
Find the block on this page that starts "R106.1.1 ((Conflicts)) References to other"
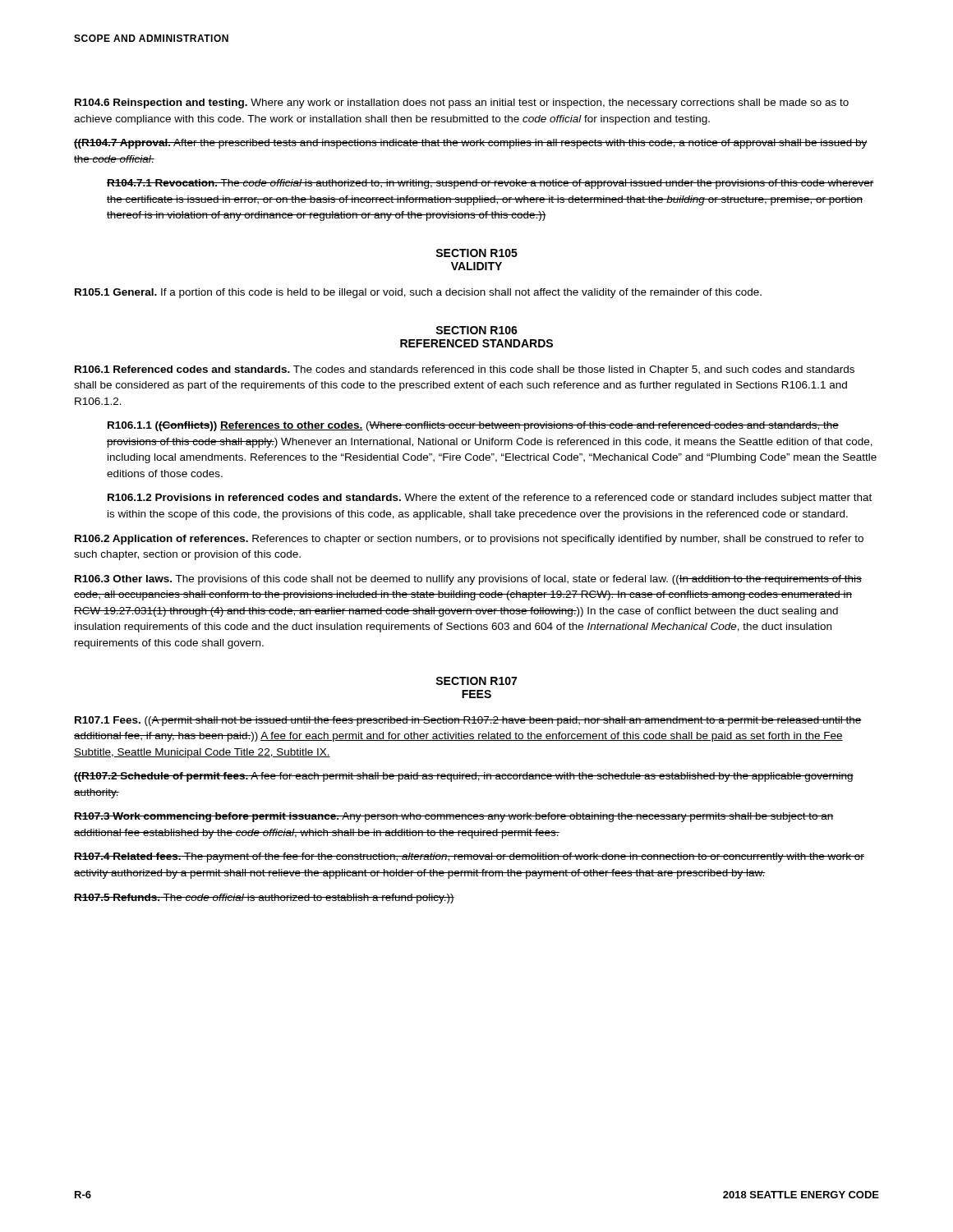point(492,449)
